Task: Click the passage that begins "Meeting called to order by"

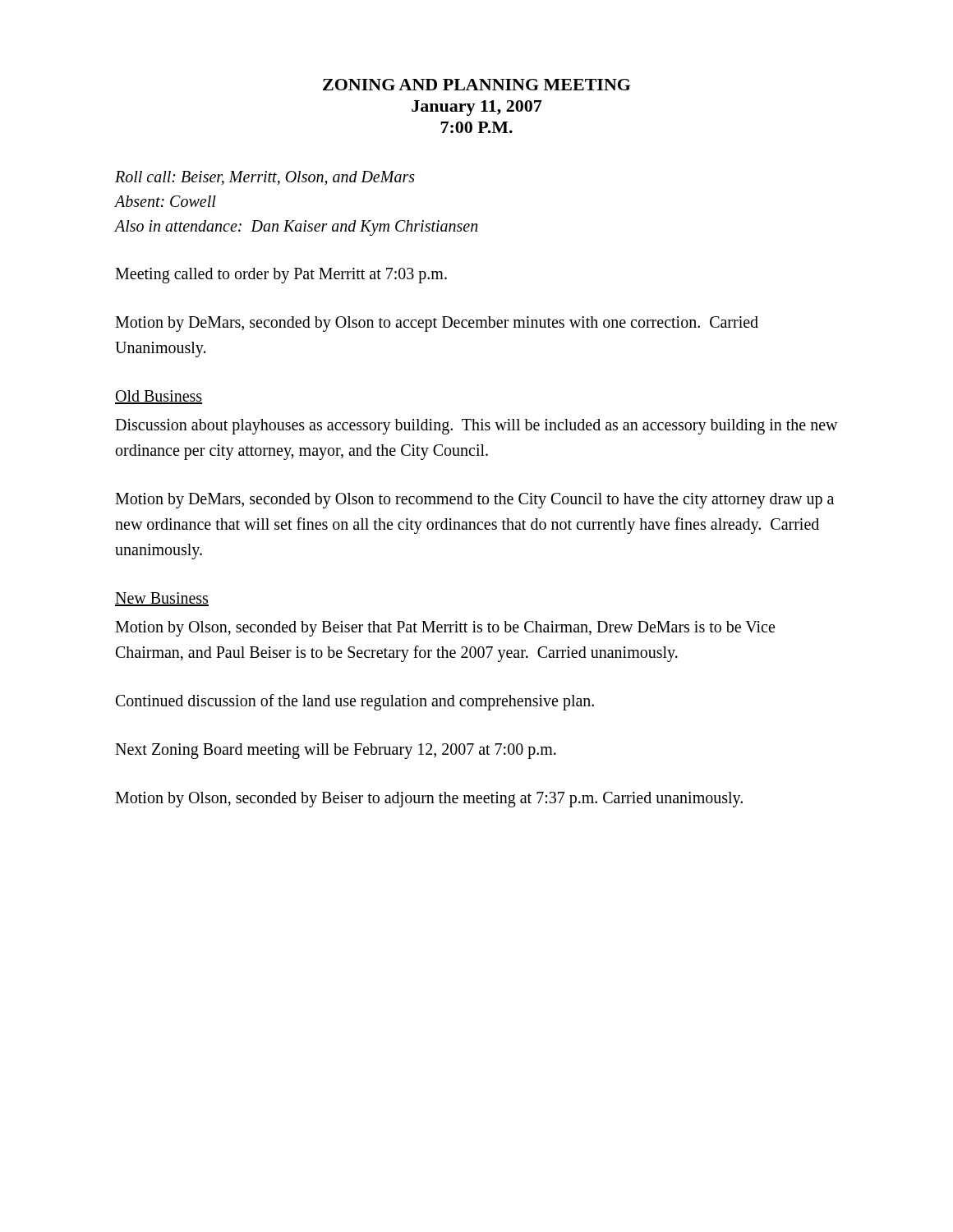Action: (x=281, y=274)
